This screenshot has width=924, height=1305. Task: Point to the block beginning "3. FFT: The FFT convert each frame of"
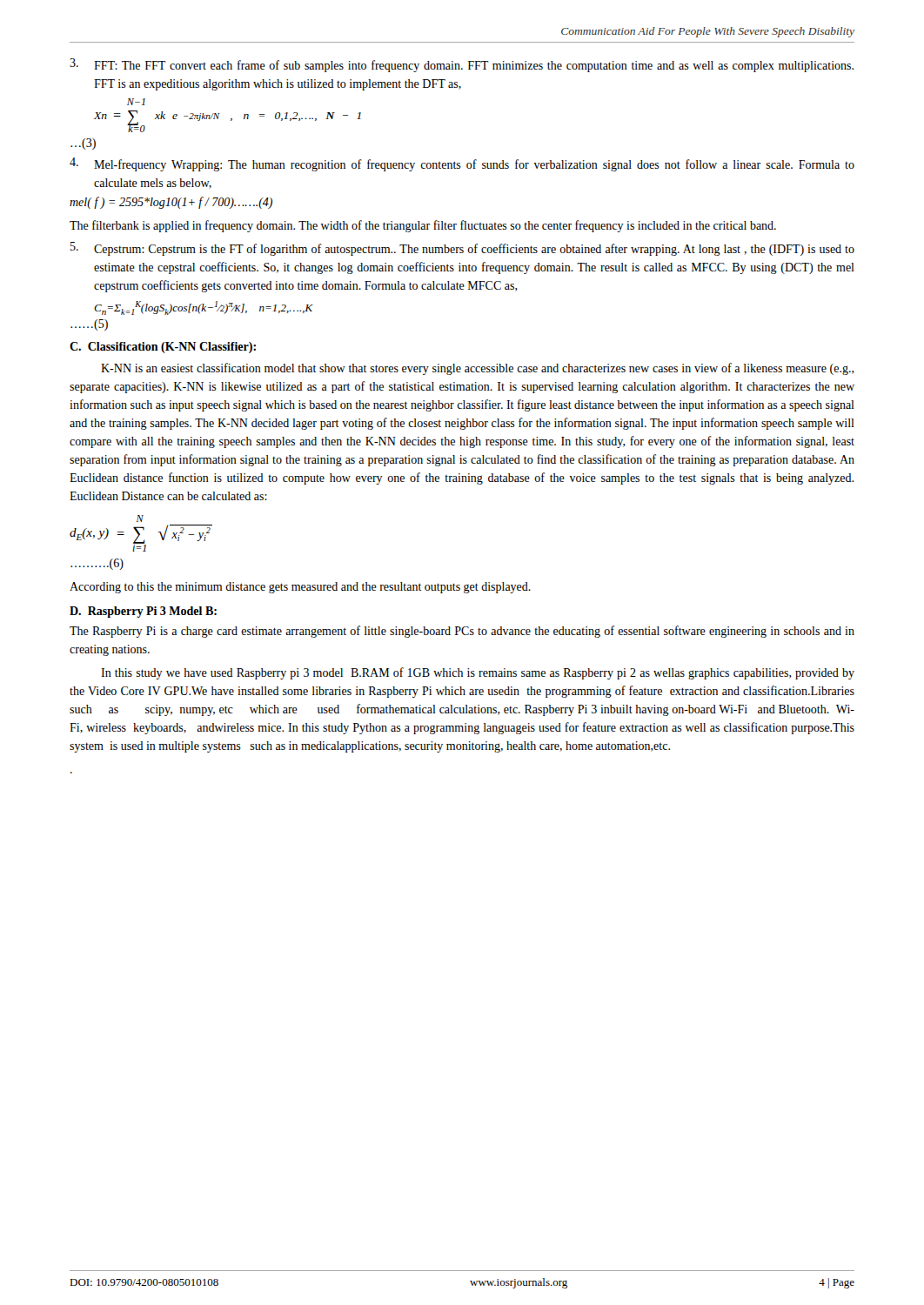[462, 75]
